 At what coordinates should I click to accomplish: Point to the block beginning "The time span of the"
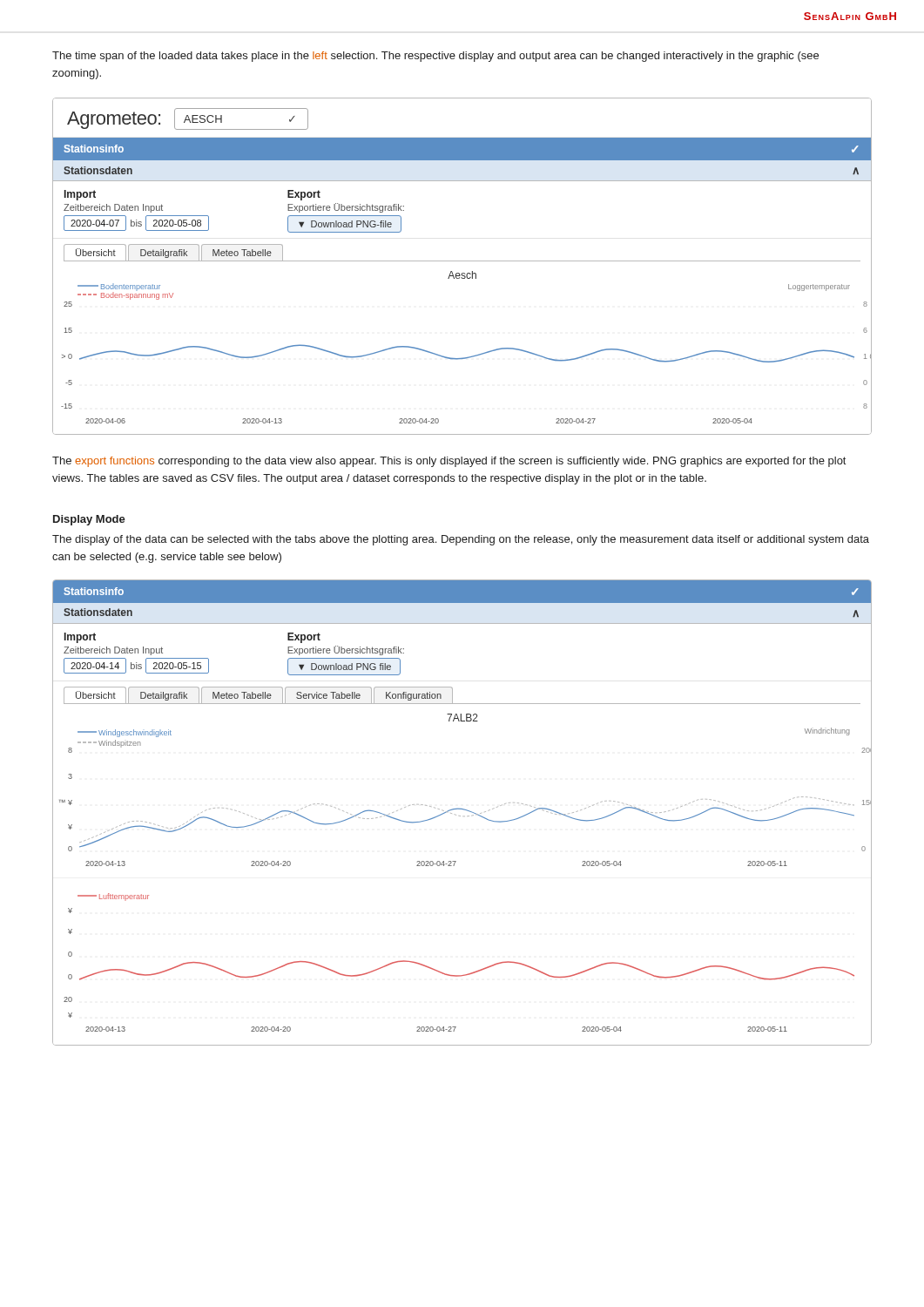(x=436, y=64)
